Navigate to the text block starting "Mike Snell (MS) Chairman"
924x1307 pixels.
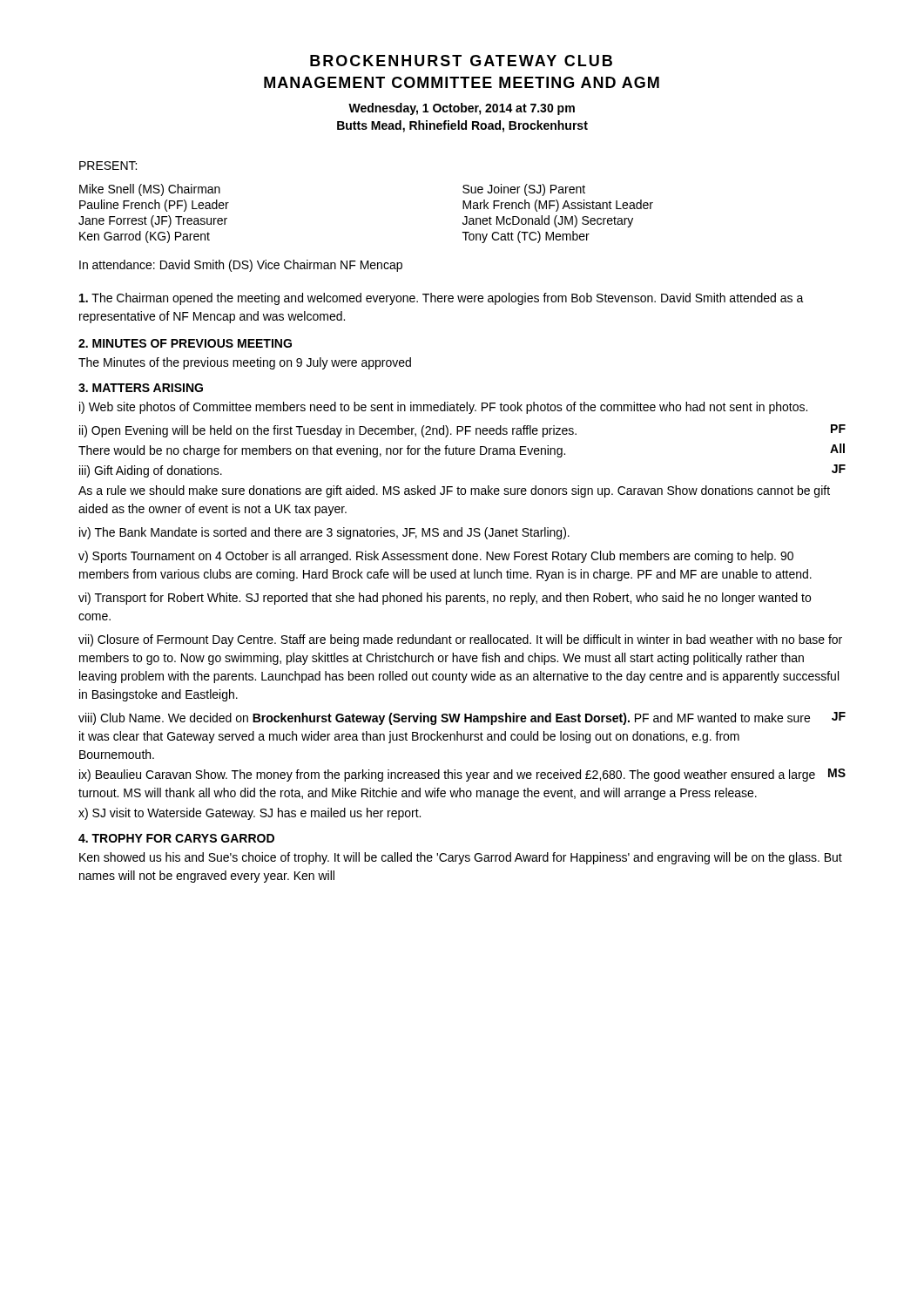[x=462, y=213]
